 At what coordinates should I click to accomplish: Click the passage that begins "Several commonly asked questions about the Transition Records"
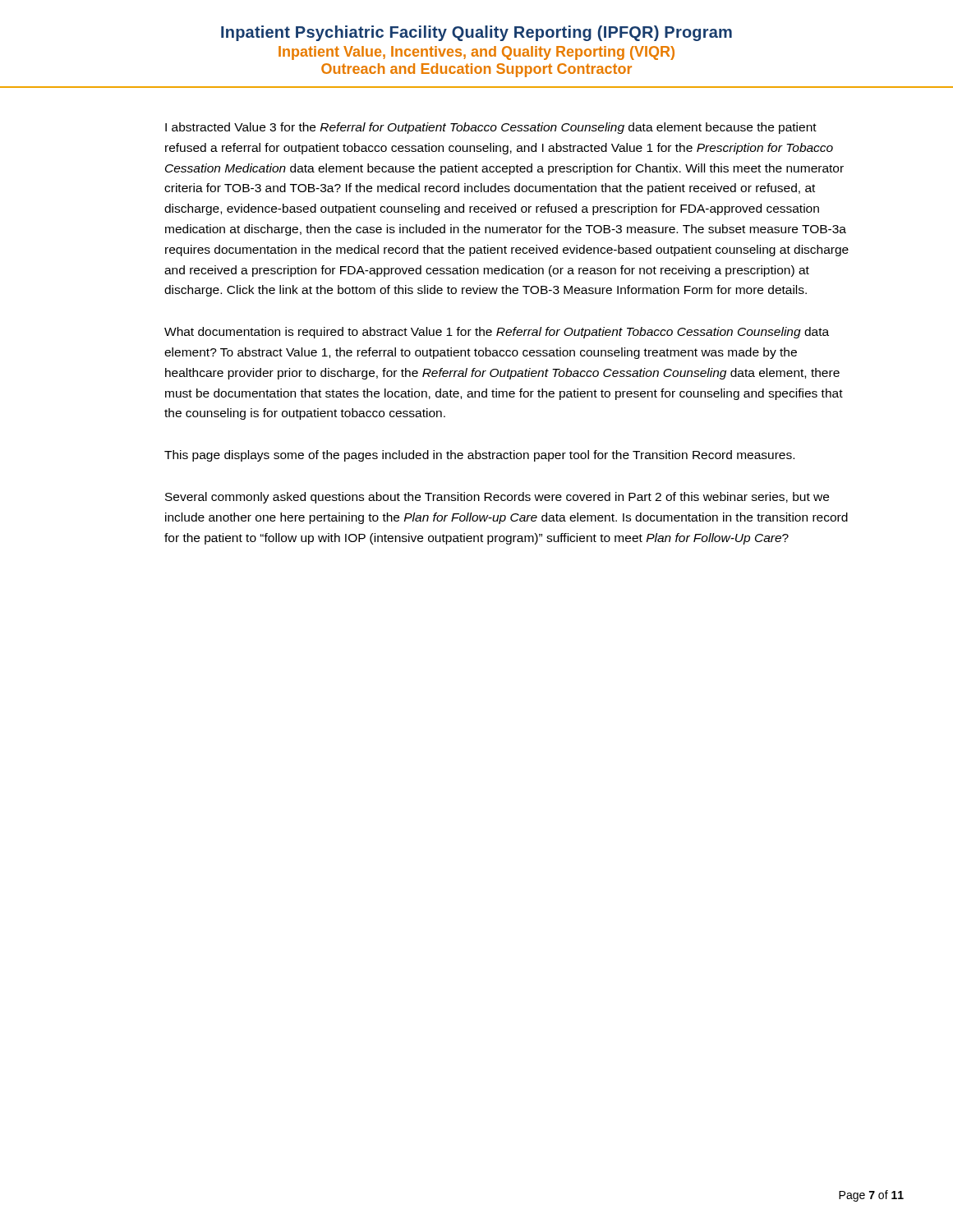tap(506, 517)
